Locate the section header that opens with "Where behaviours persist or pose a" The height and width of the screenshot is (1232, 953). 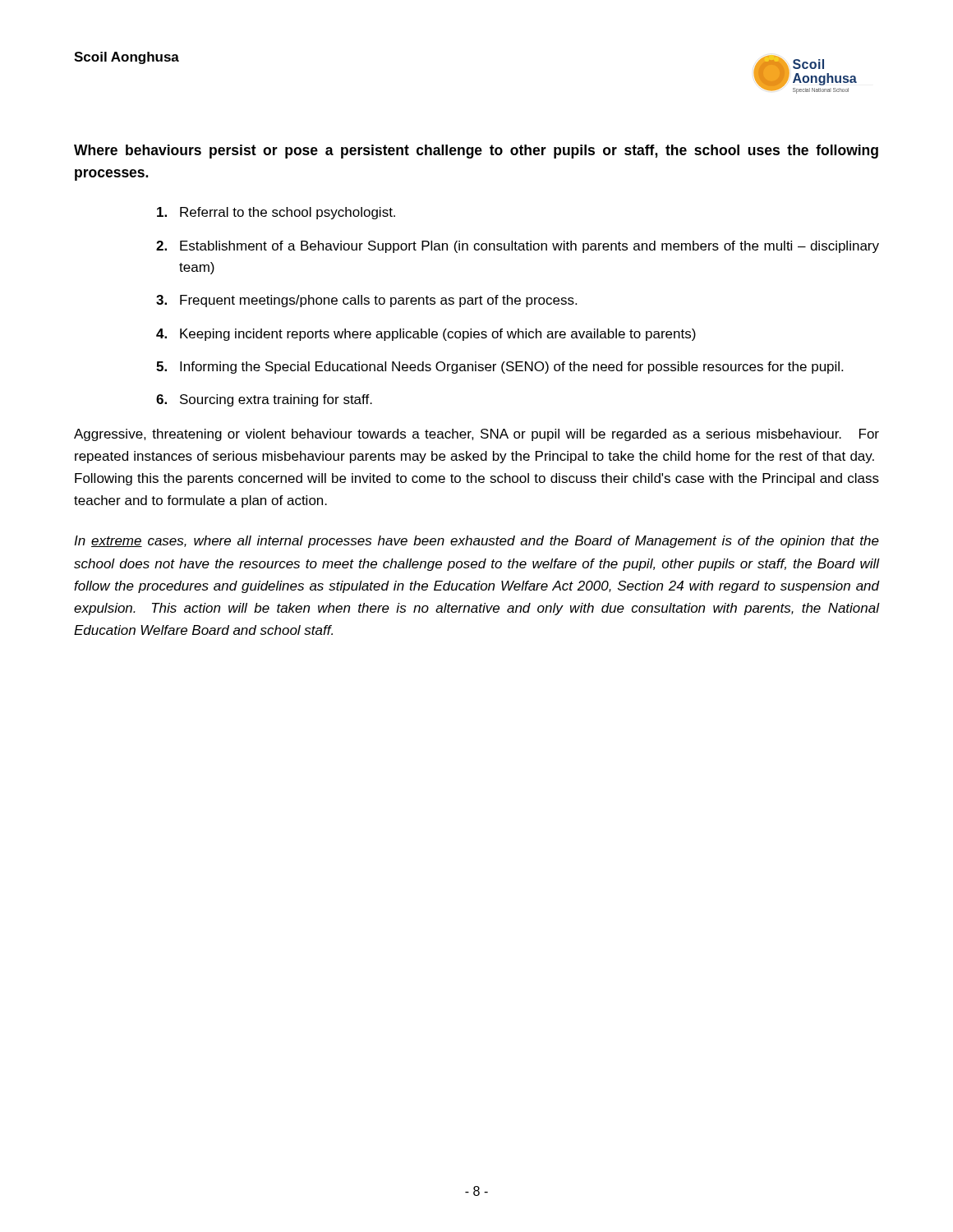coord(476,161)
